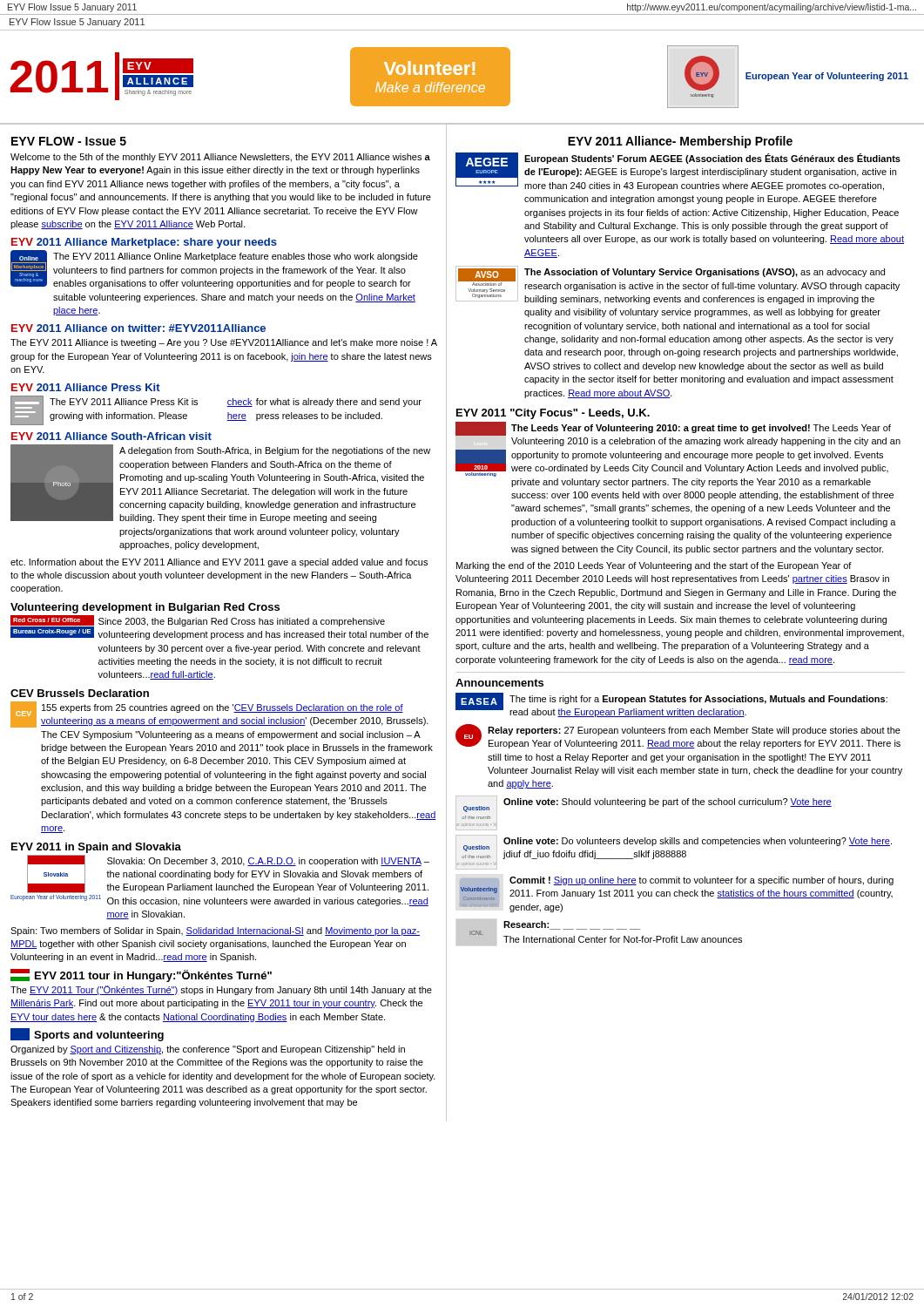
Task: Where is the passage that starts "The Association of Voluntary"?
Action: (x=712, y=332)
